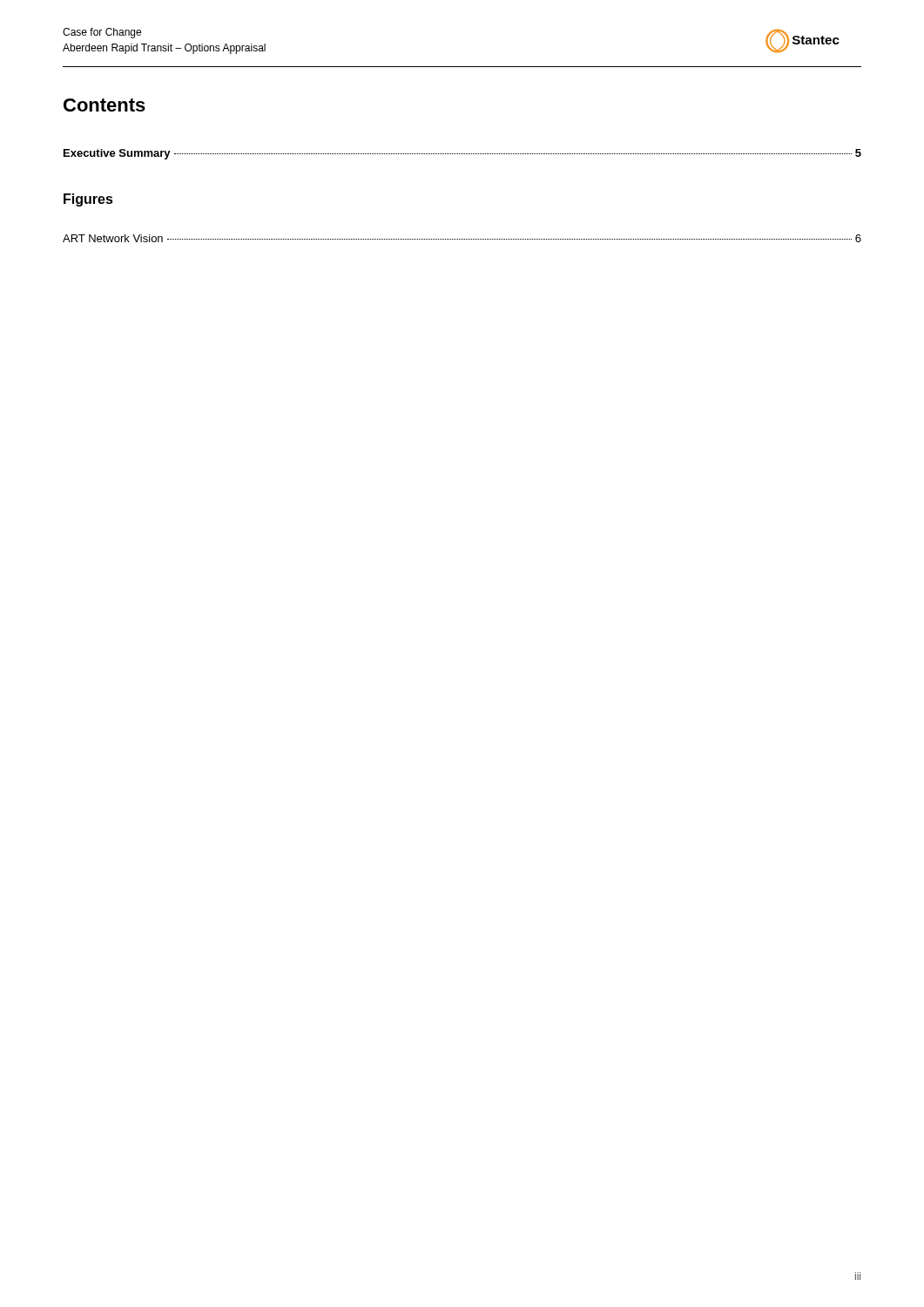Viewport: 924px width, 1307px height.
Task: Find the text block starting "ART Network Vision 6"
Action: (462, 238)
